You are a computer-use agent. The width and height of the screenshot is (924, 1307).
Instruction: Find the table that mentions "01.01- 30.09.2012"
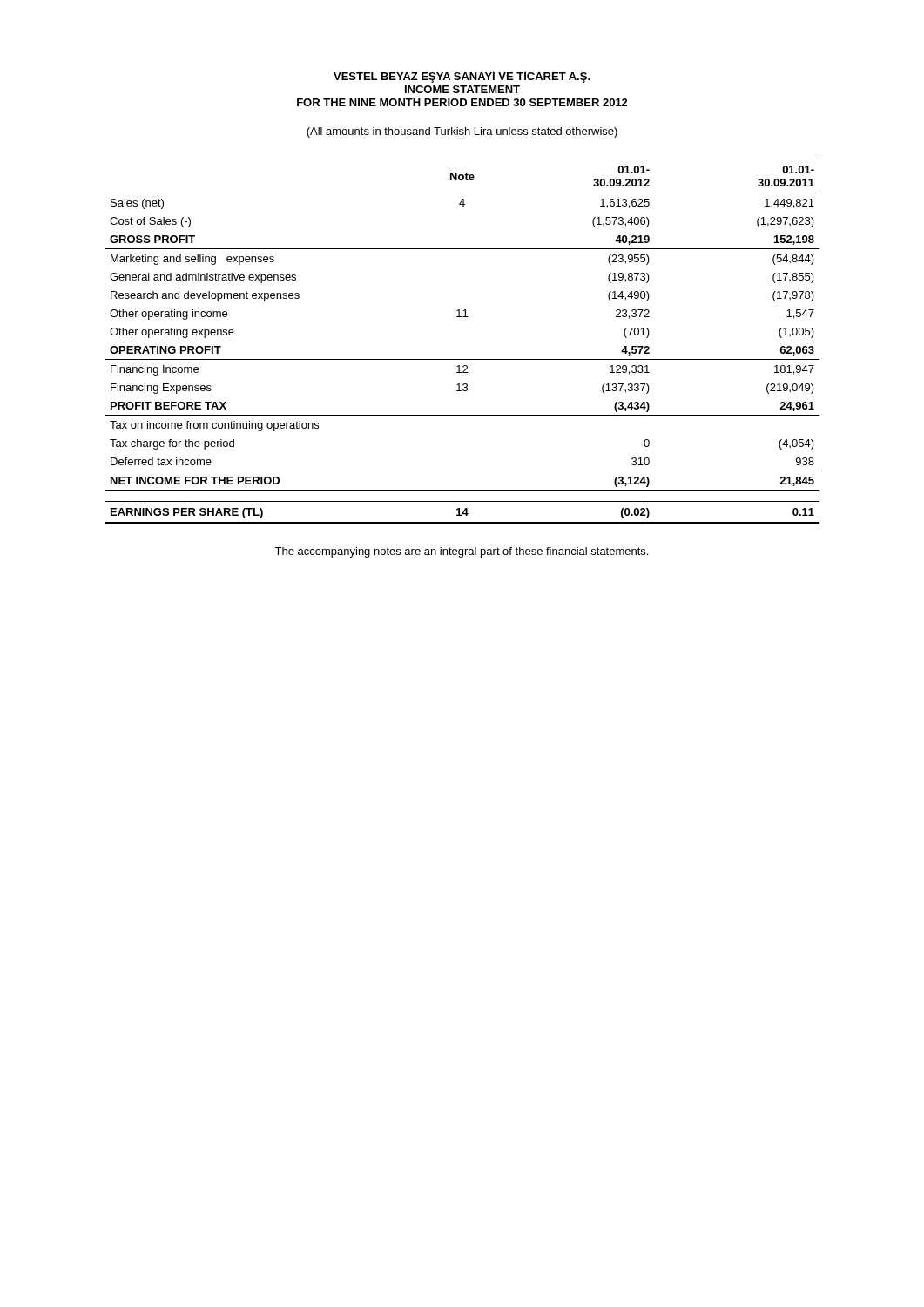(x=462, y=341)
